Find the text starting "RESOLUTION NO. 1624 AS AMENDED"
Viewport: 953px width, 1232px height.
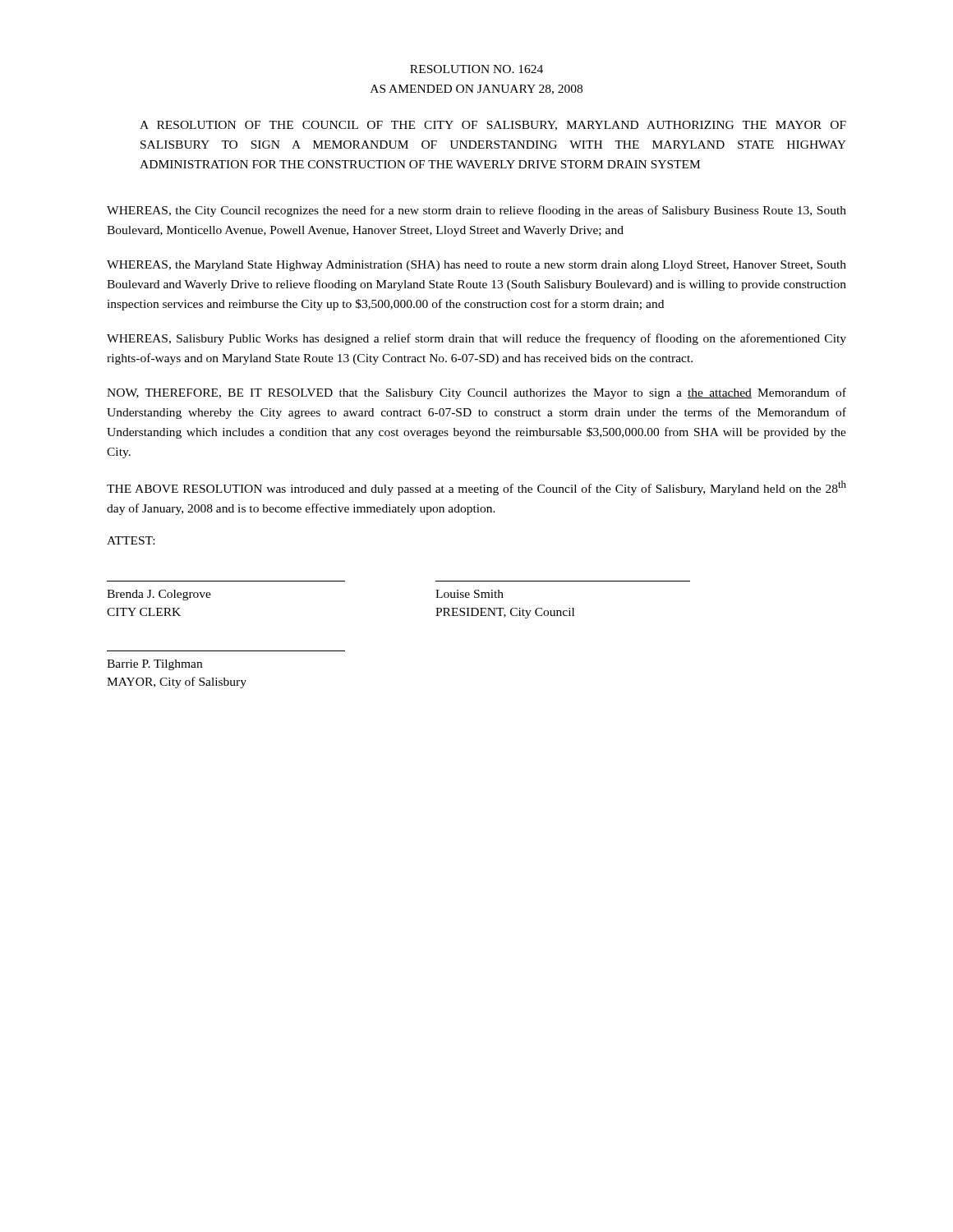pyautogui.click(x=476, y=78)
